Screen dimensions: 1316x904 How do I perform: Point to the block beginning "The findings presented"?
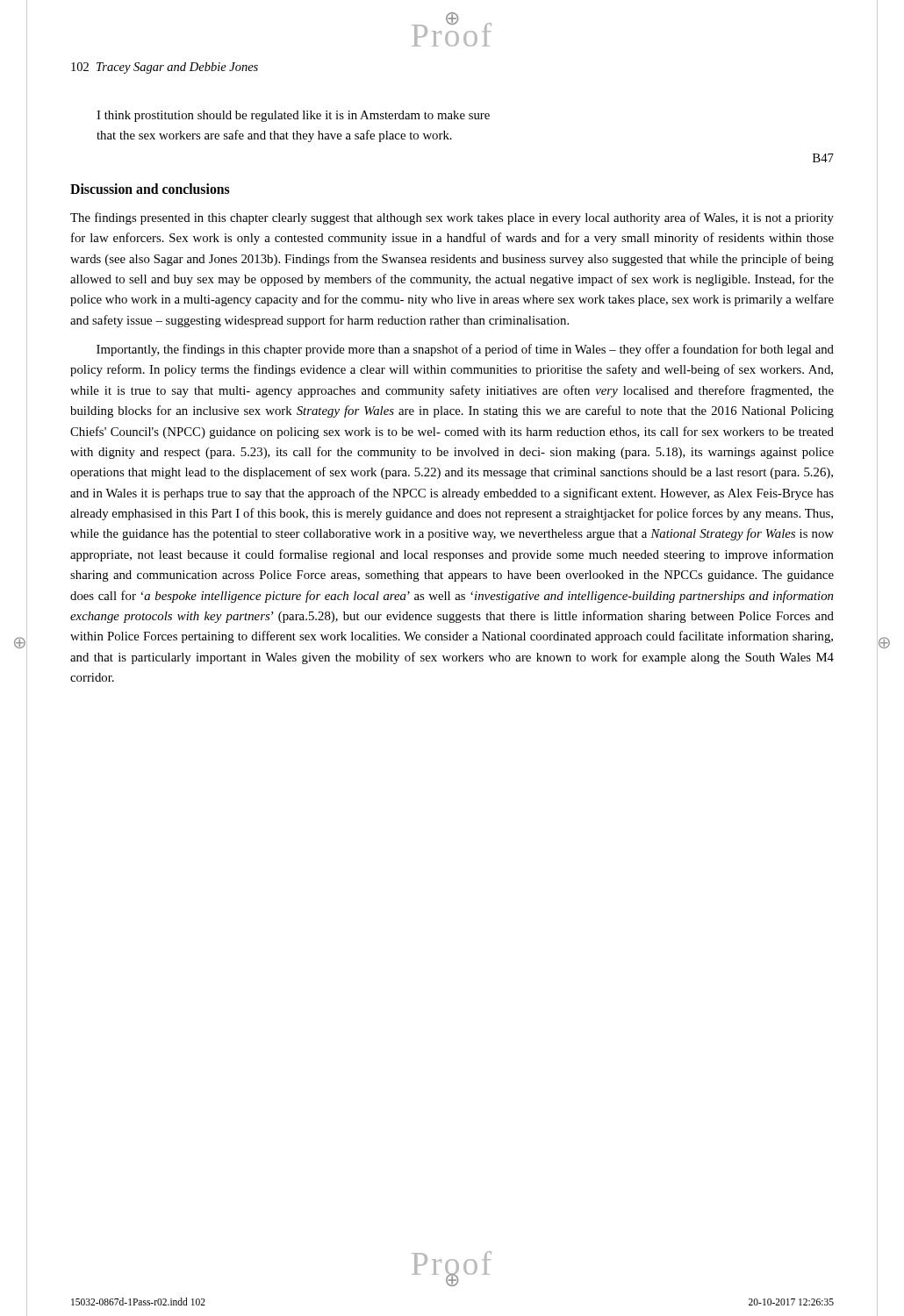pos(452,269)
